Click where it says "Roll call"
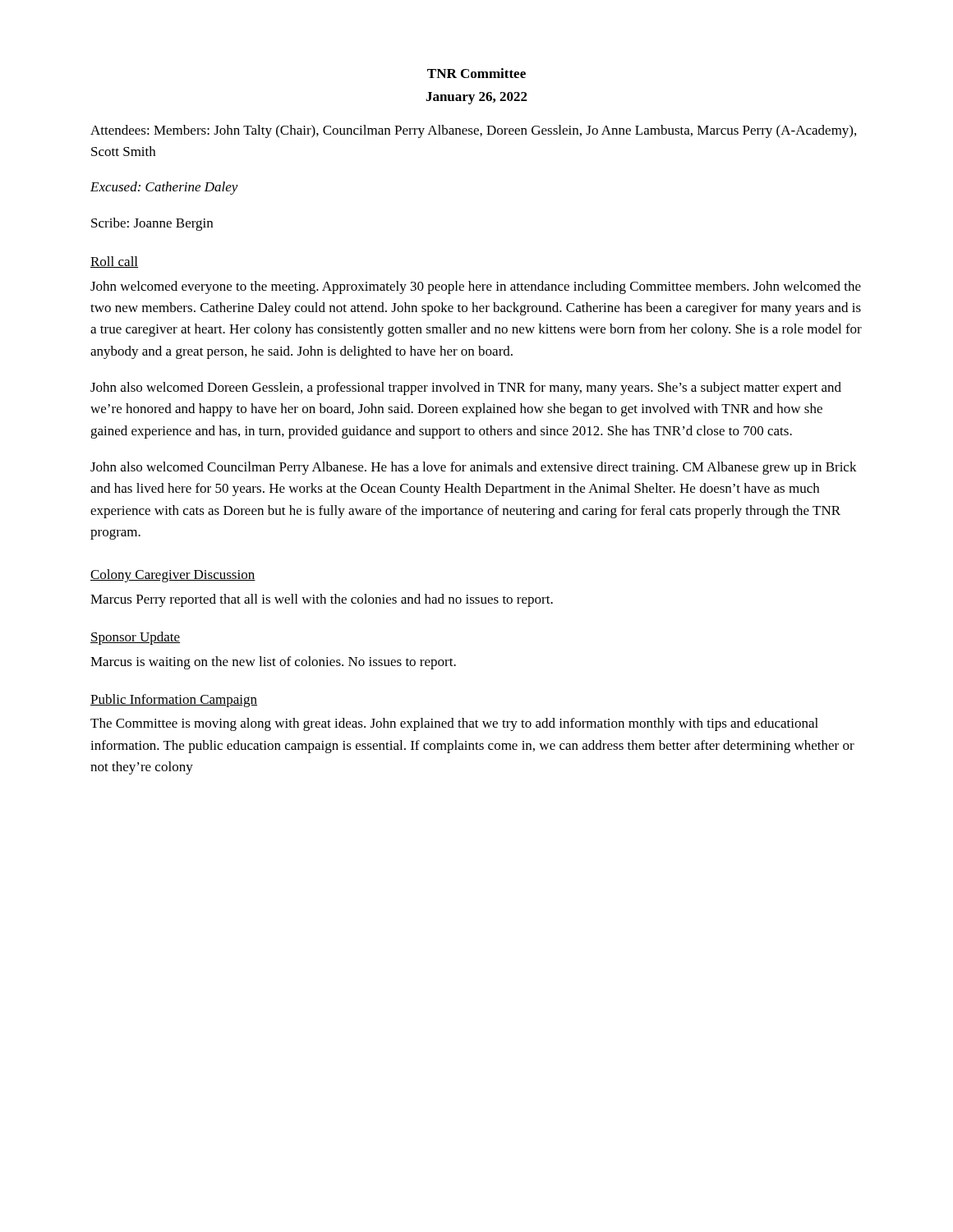953x1232 pixels. tap(114, 262)
